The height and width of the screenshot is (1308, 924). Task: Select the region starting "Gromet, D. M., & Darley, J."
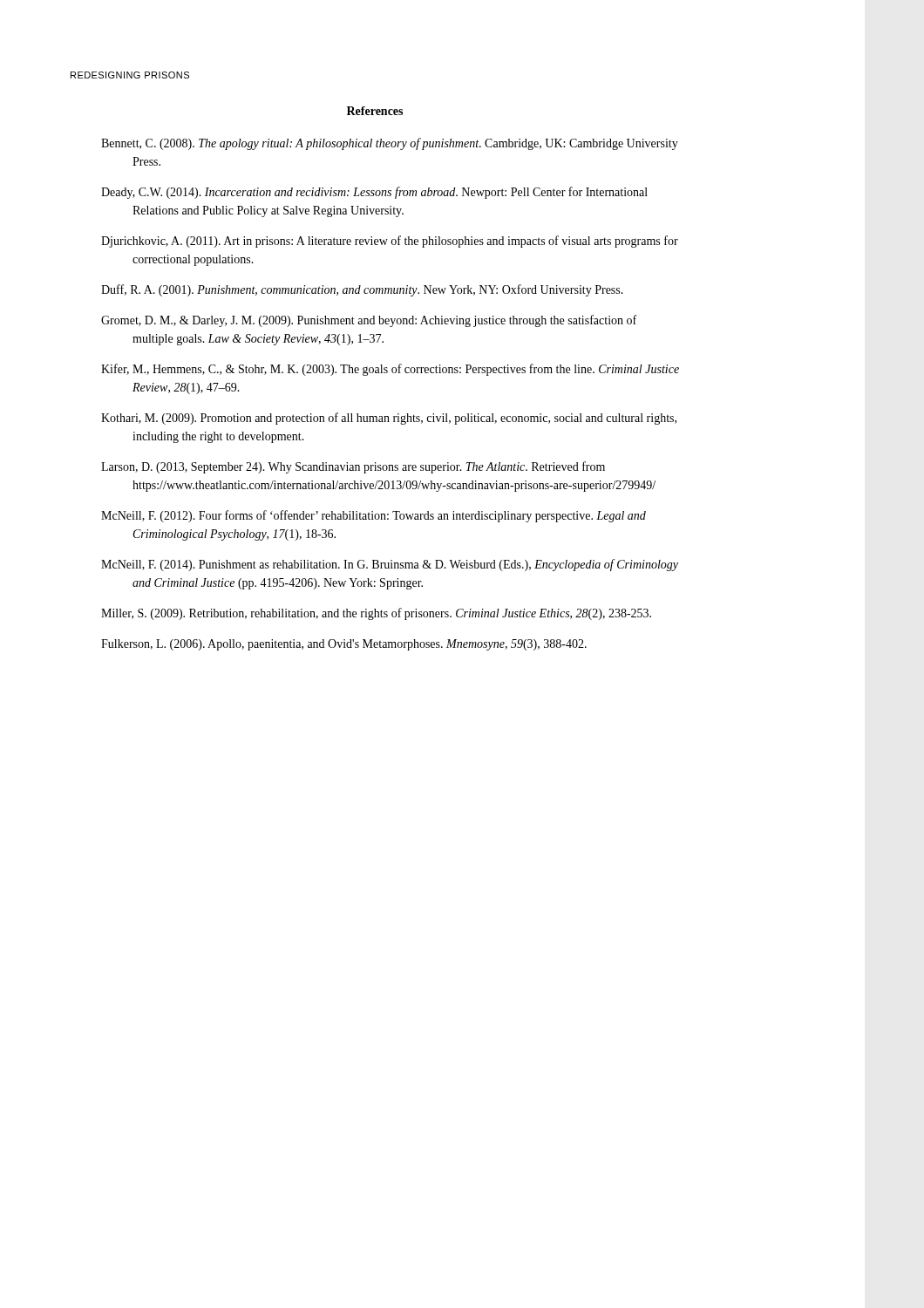[x=369, y=330]
